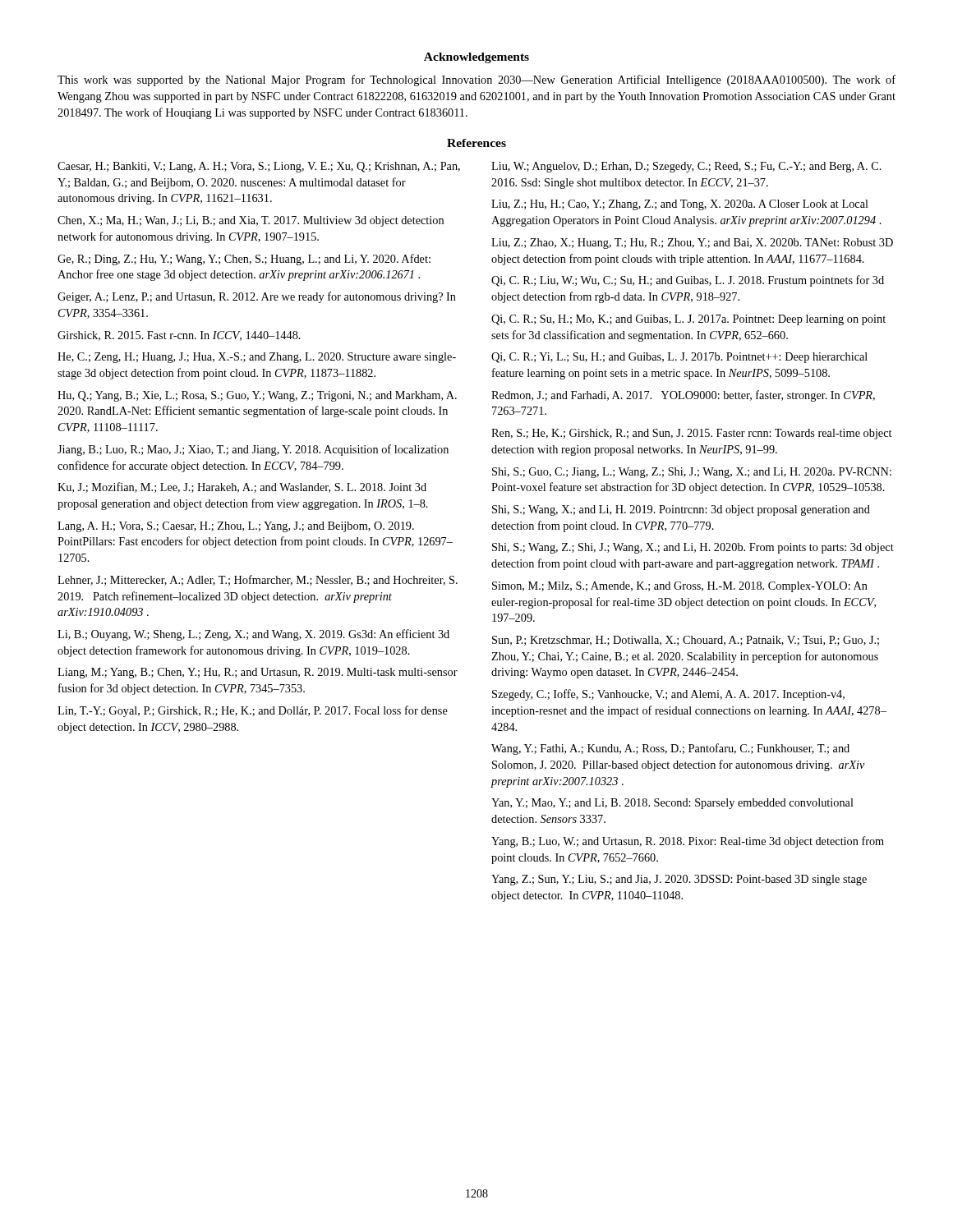Click on the text block starting "Yang, Z.; Sun,"
Image resolution: width=953 pixels, height=1232 pixels.
[x=679, y=887]
